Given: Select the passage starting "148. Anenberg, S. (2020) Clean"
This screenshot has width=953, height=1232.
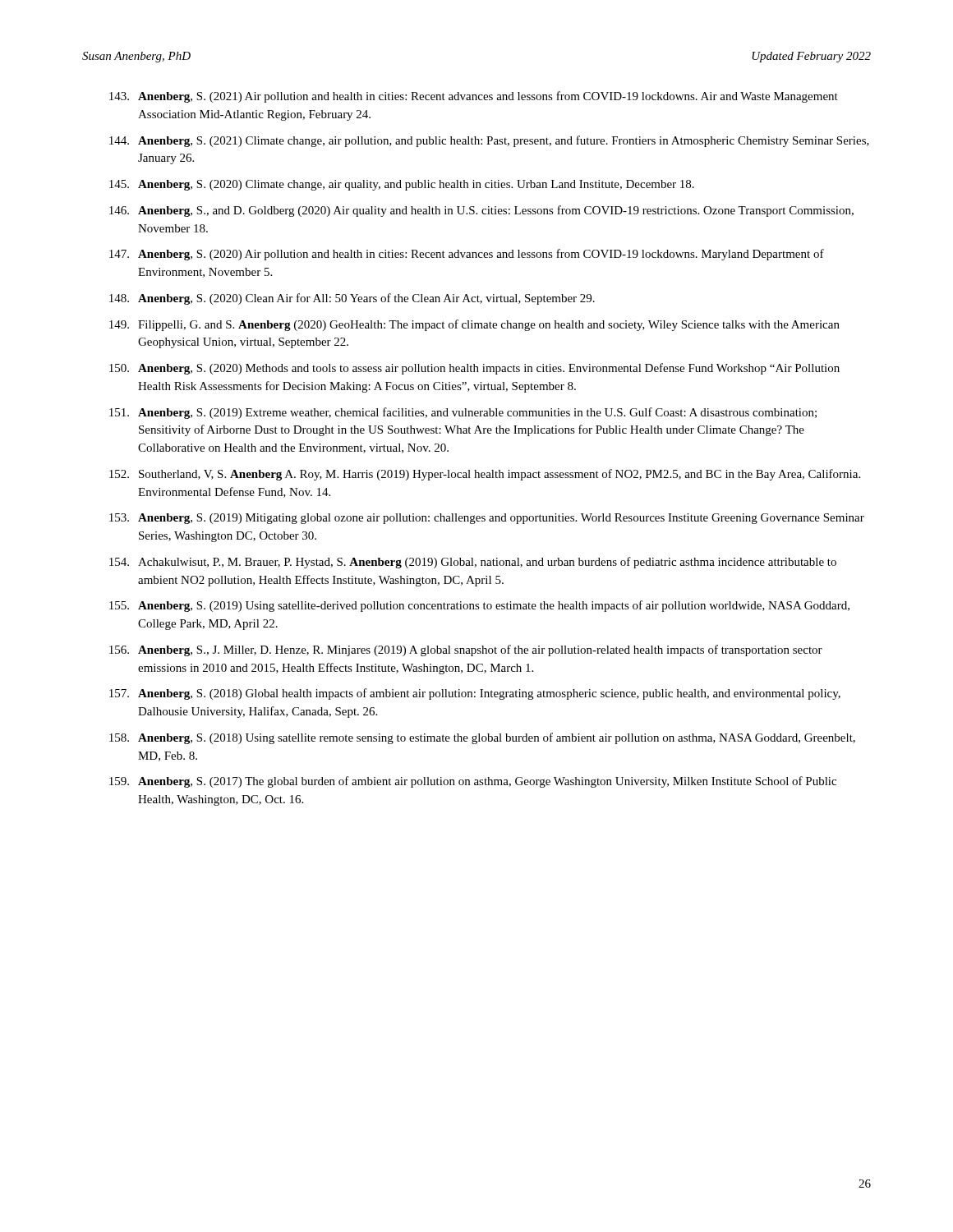Looking at the screenshot, I should pos(476,299).
